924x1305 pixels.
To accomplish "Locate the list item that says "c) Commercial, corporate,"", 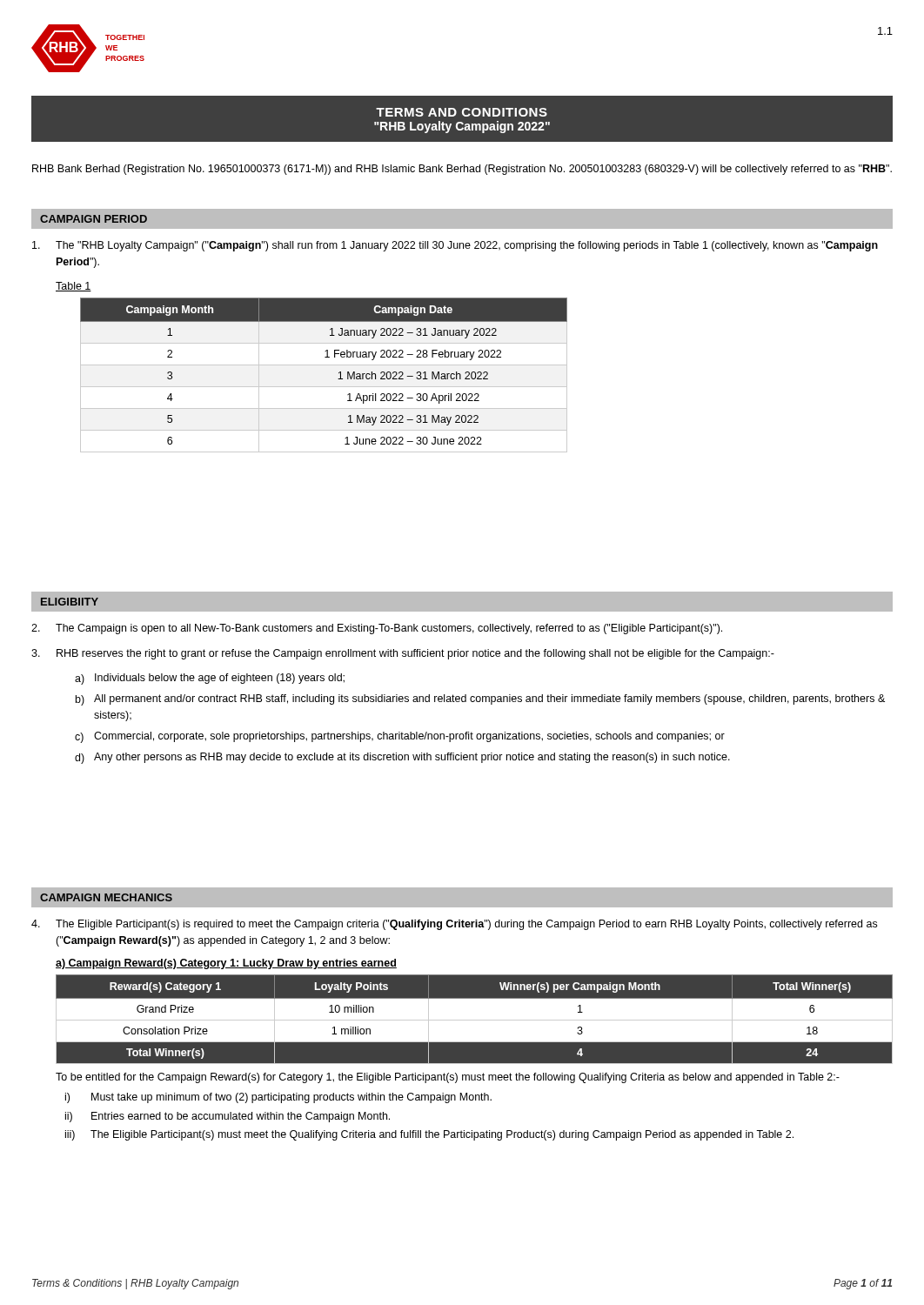I will click(484, 736).
